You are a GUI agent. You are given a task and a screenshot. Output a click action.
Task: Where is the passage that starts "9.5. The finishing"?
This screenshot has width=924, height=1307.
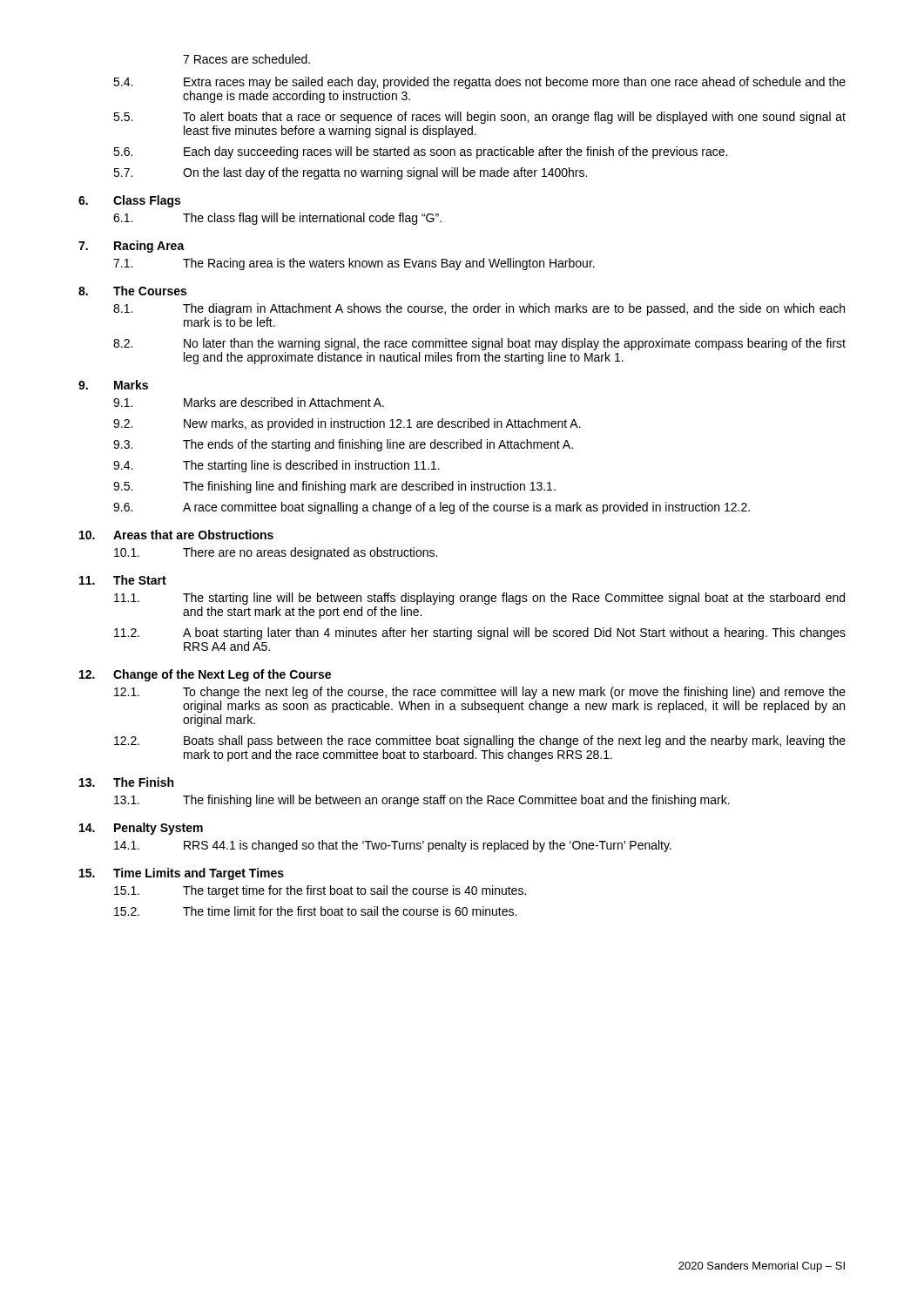pos(479,486)
